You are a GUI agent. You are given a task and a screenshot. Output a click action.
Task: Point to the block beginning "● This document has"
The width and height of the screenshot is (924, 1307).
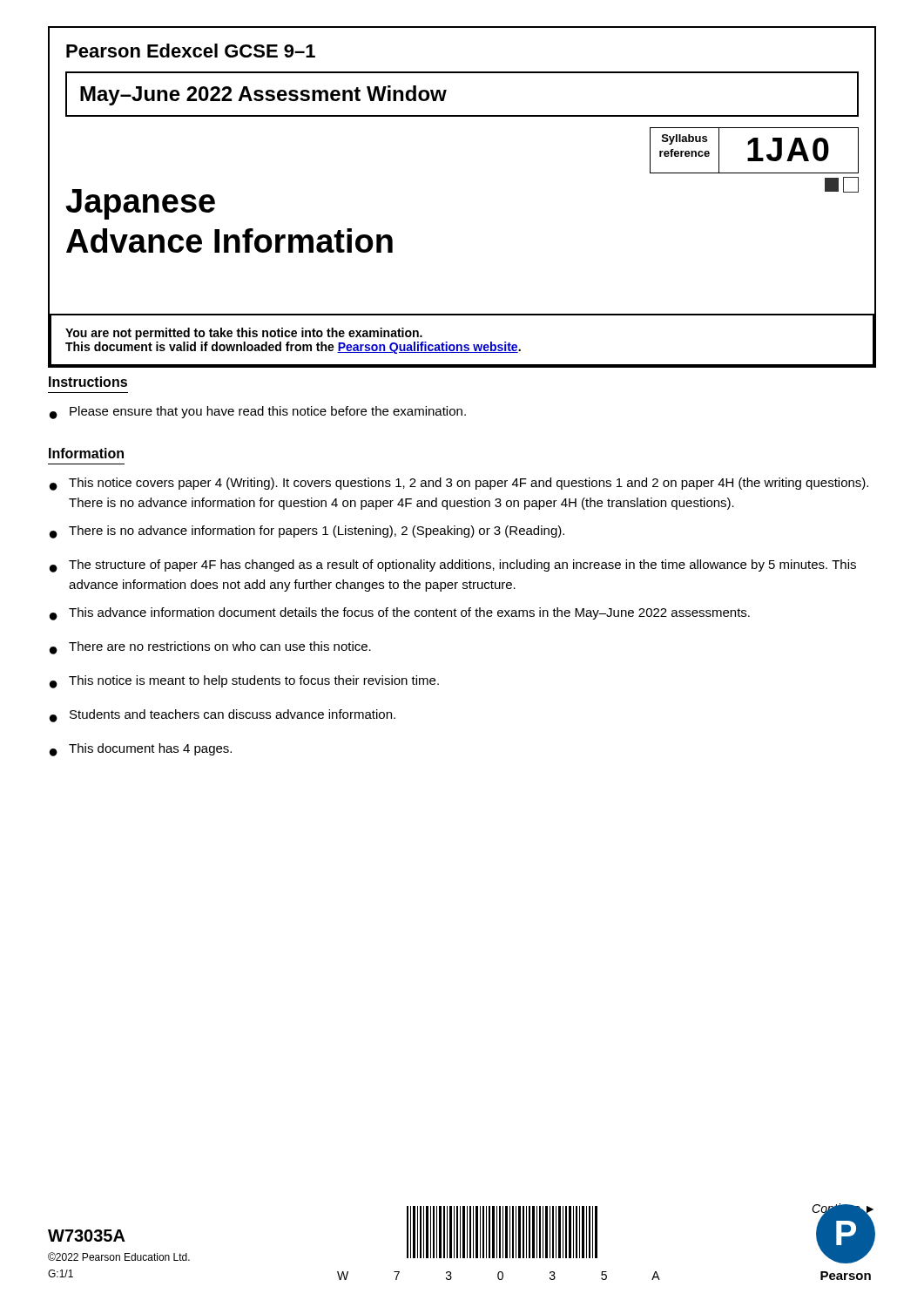point(141,750)
